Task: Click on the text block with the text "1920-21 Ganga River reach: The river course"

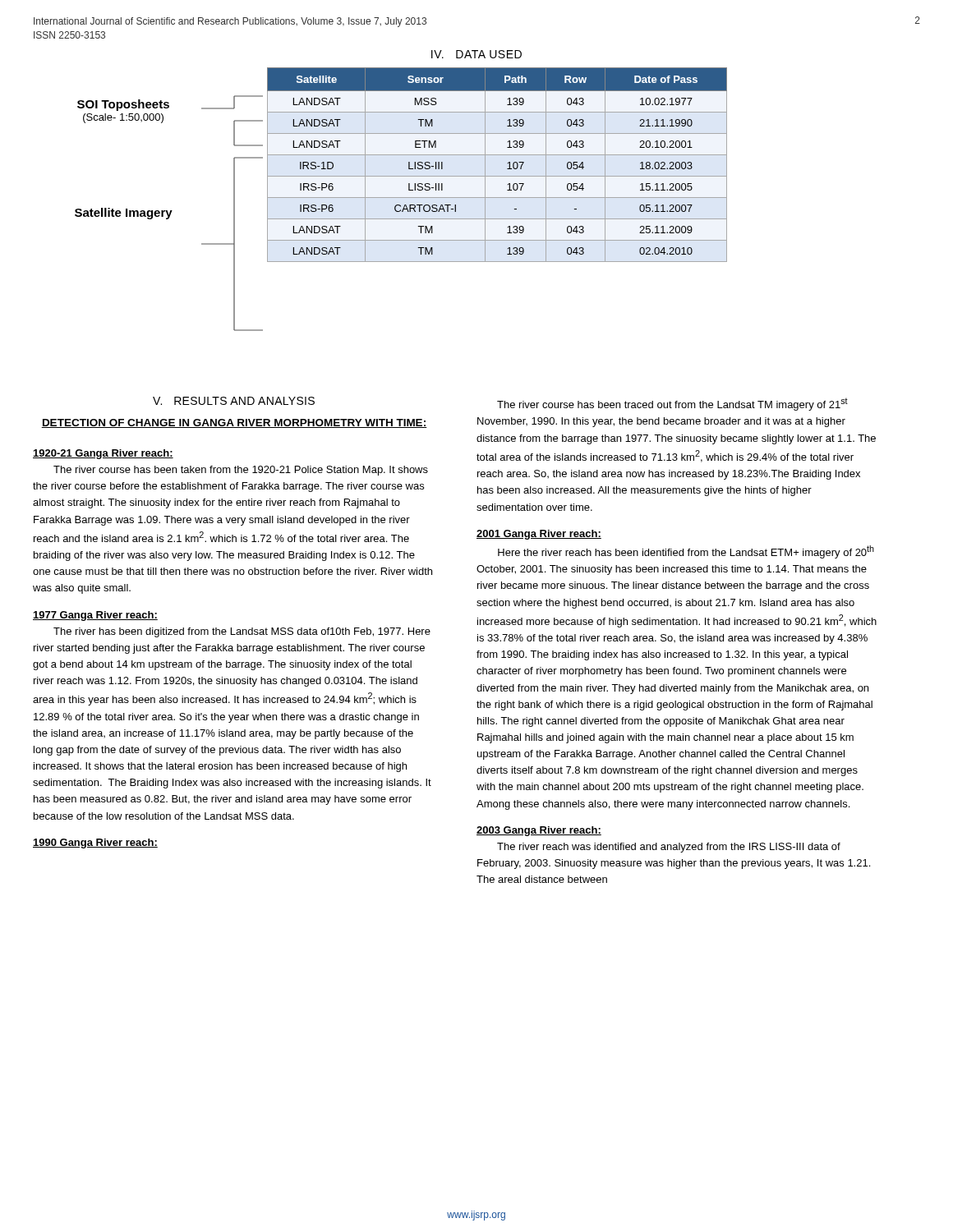Action: (x=233, y=521)
